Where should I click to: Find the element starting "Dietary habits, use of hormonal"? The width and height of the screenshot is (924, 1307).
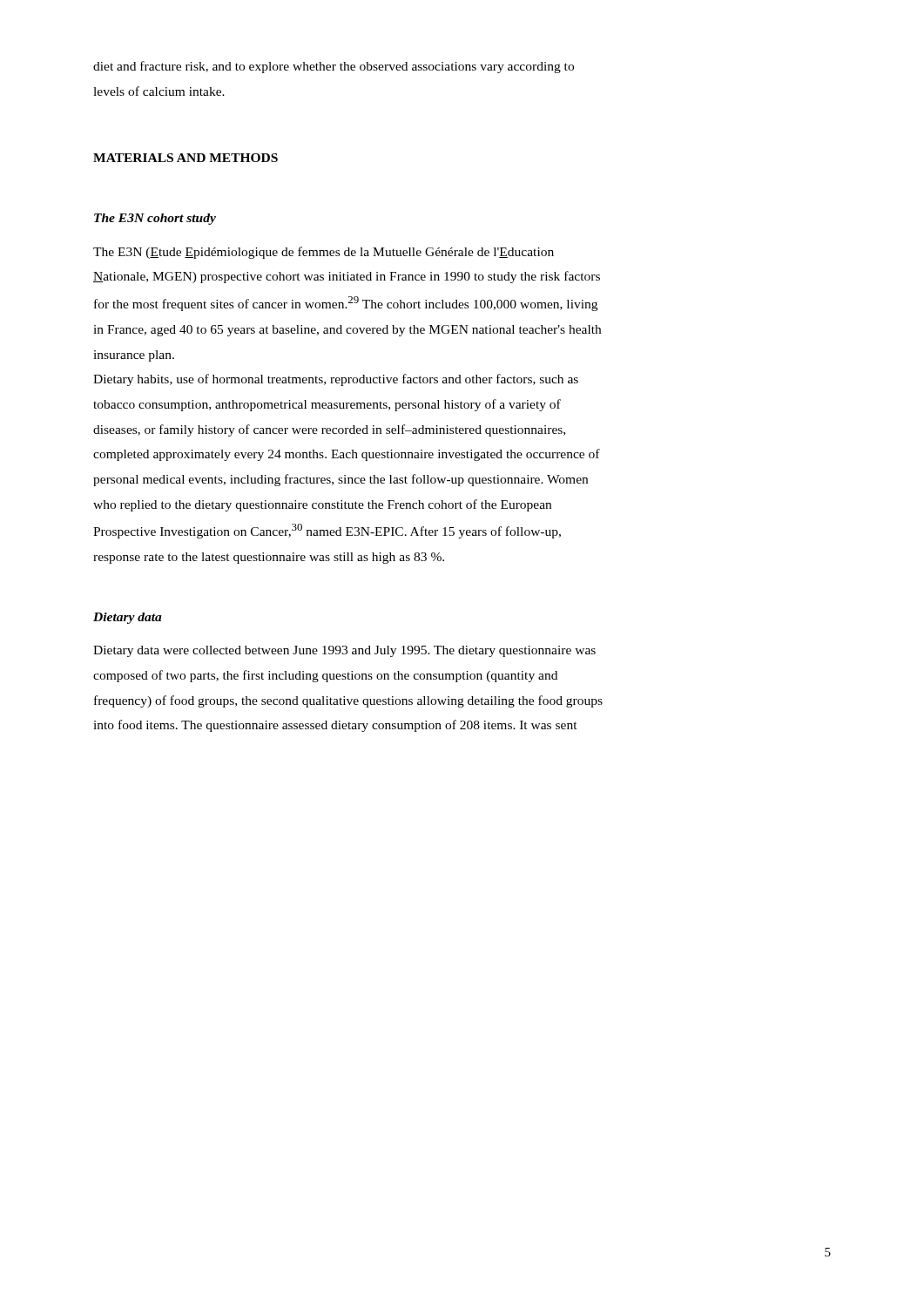[x=462, y=468]
